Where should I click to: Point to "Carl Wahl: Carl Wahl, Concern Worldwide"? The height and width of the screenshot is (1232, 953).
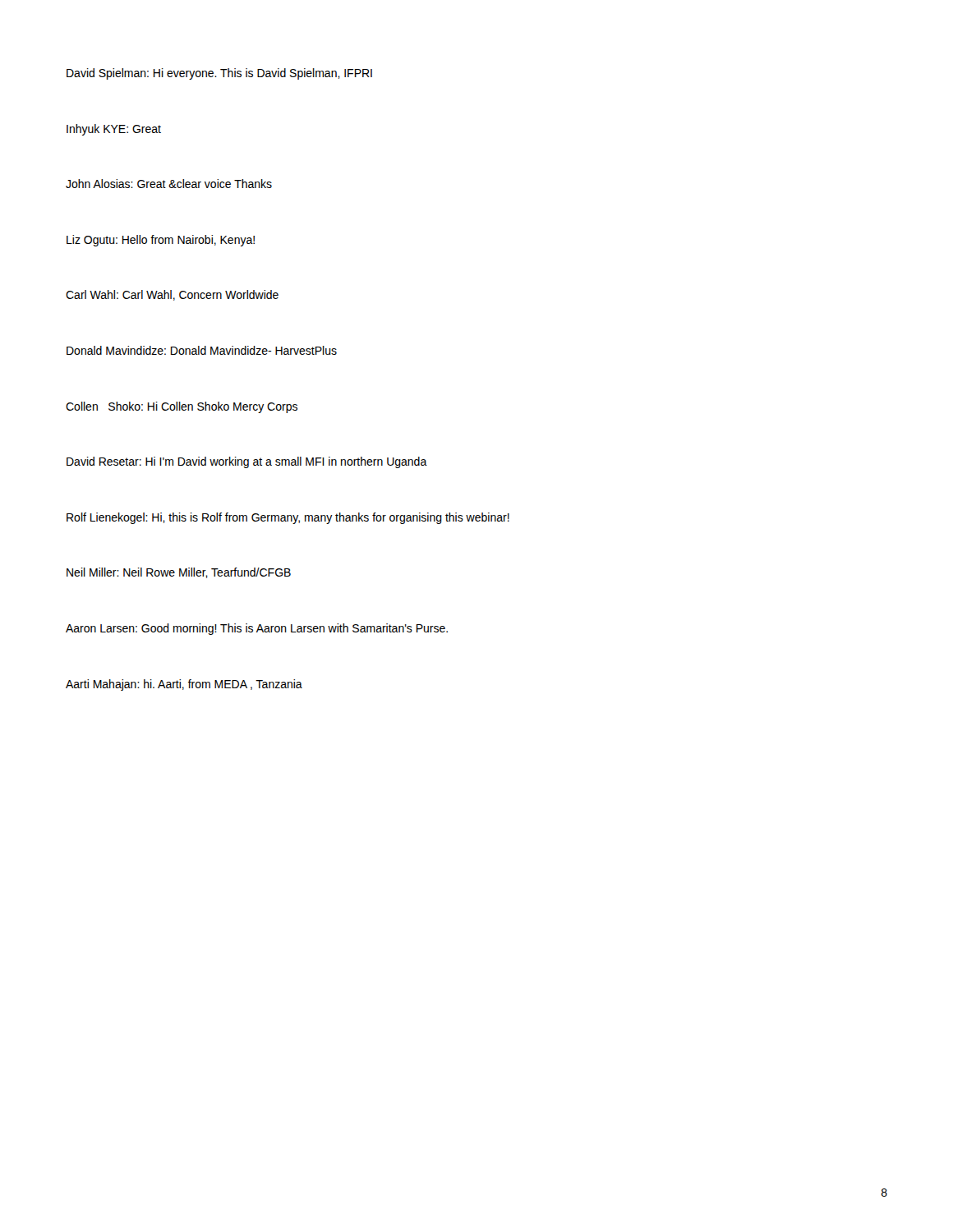pyautogui.click(x=172, y=295)
